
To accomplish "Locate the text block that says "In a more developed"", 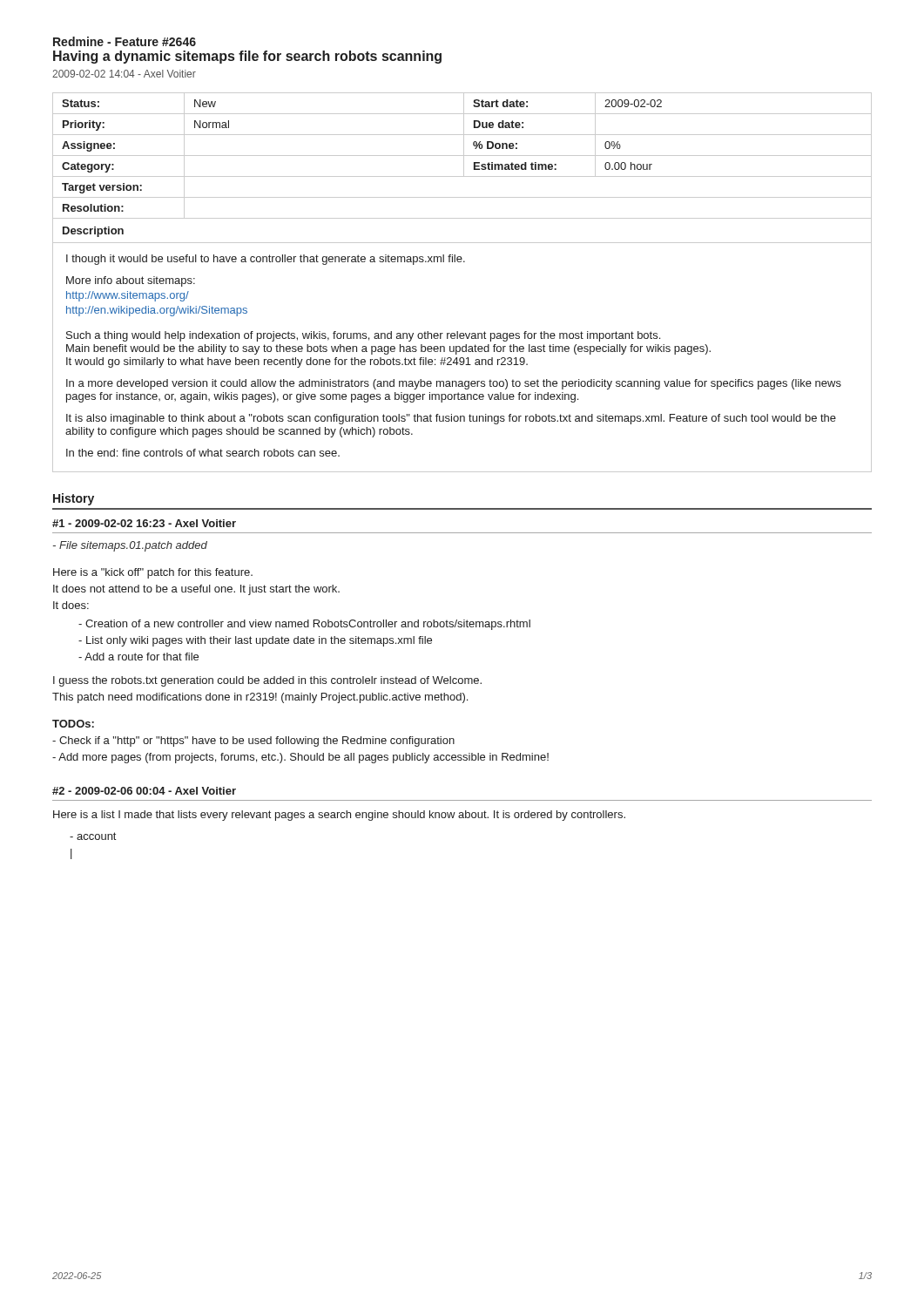I will [x=453, y=389].
